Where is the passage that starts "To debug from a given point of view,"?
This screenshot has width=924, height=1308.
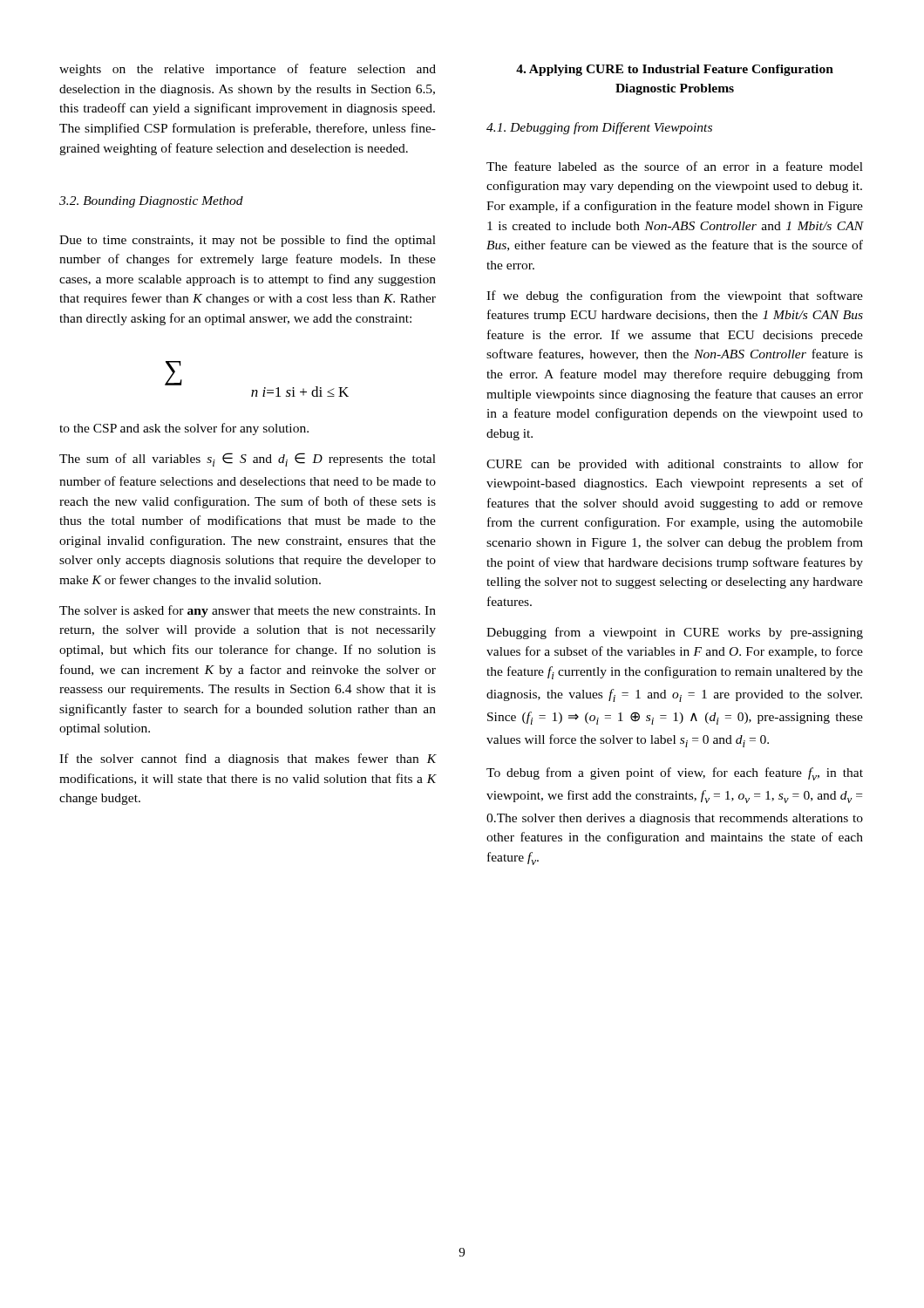(x=675, y=816)
